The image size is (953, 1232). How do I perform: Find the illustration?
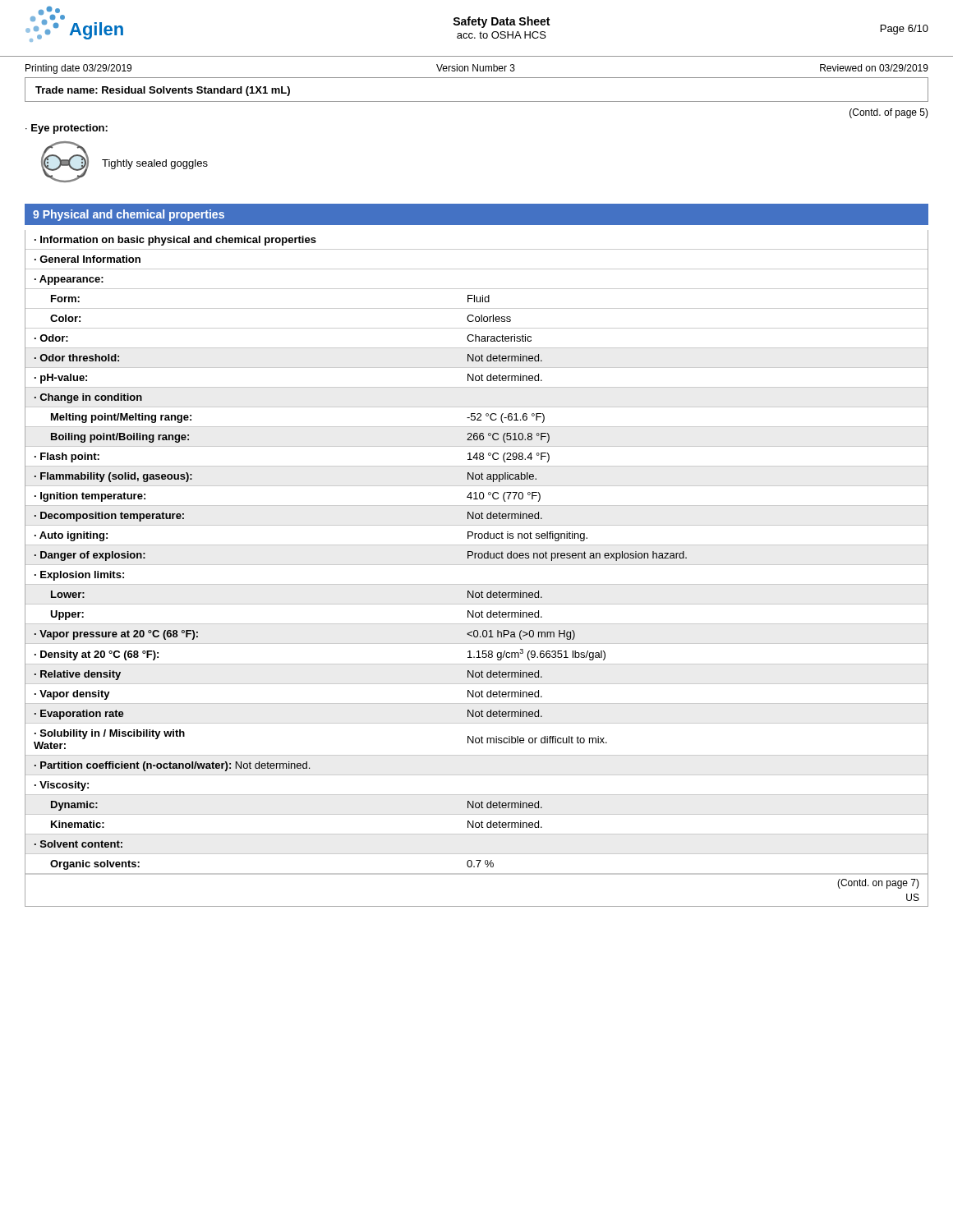[65, 163]
